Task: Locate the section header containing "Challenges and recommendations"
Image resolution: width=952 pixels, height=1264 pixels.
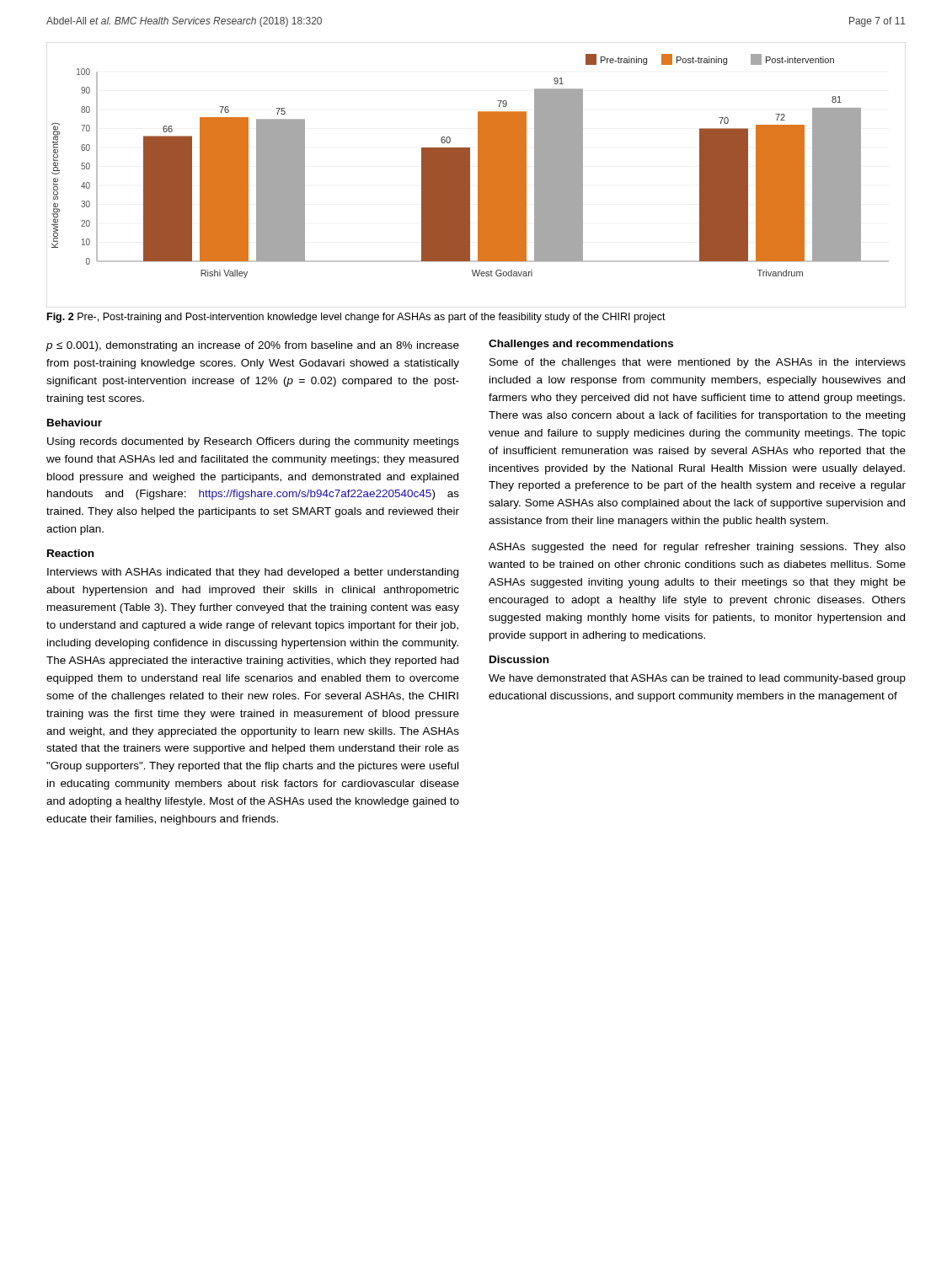Action: tap(581, 343)
